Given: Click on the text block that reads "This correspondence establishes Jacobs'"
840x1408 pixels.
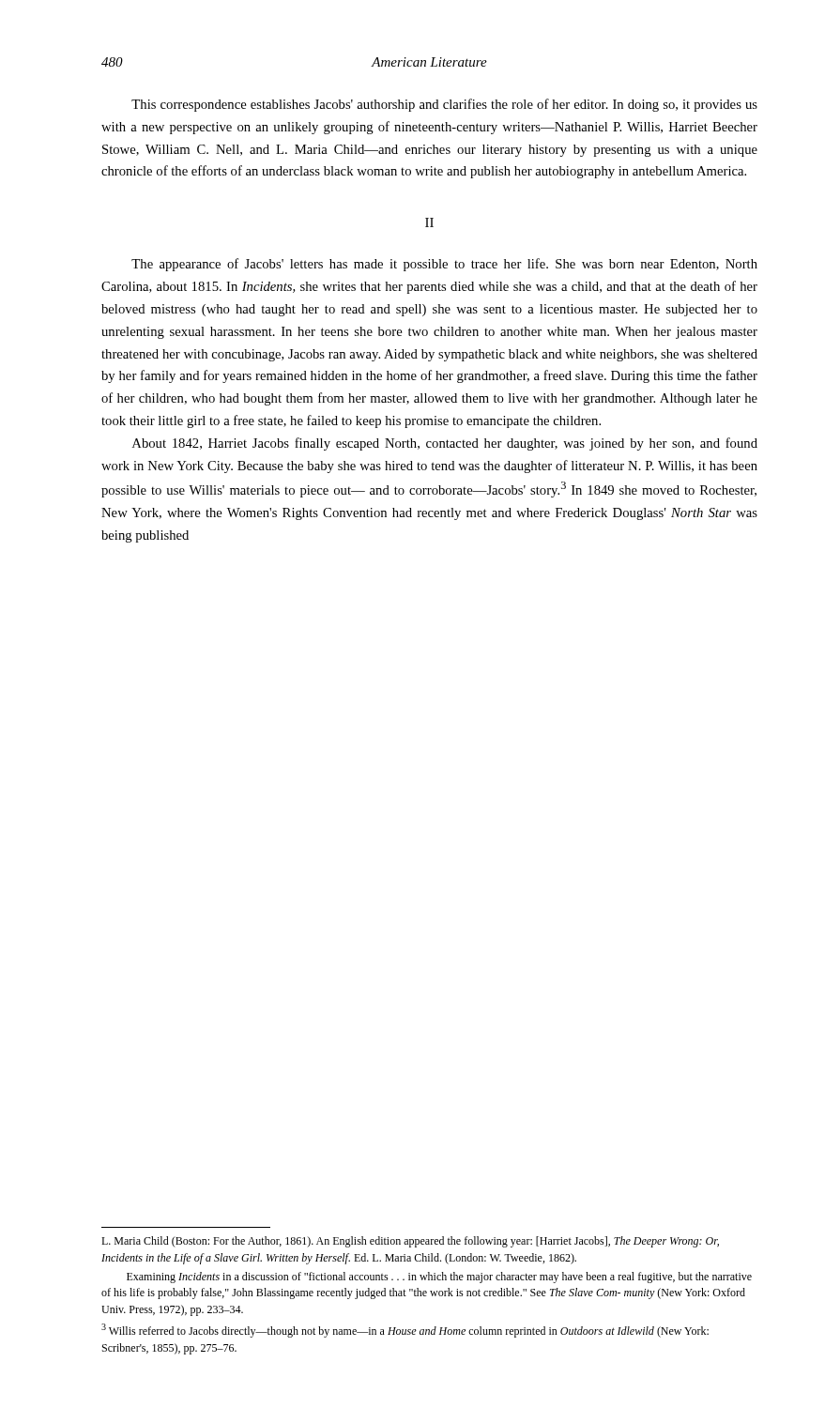Looking at the screenshot, I should [429, 139].
